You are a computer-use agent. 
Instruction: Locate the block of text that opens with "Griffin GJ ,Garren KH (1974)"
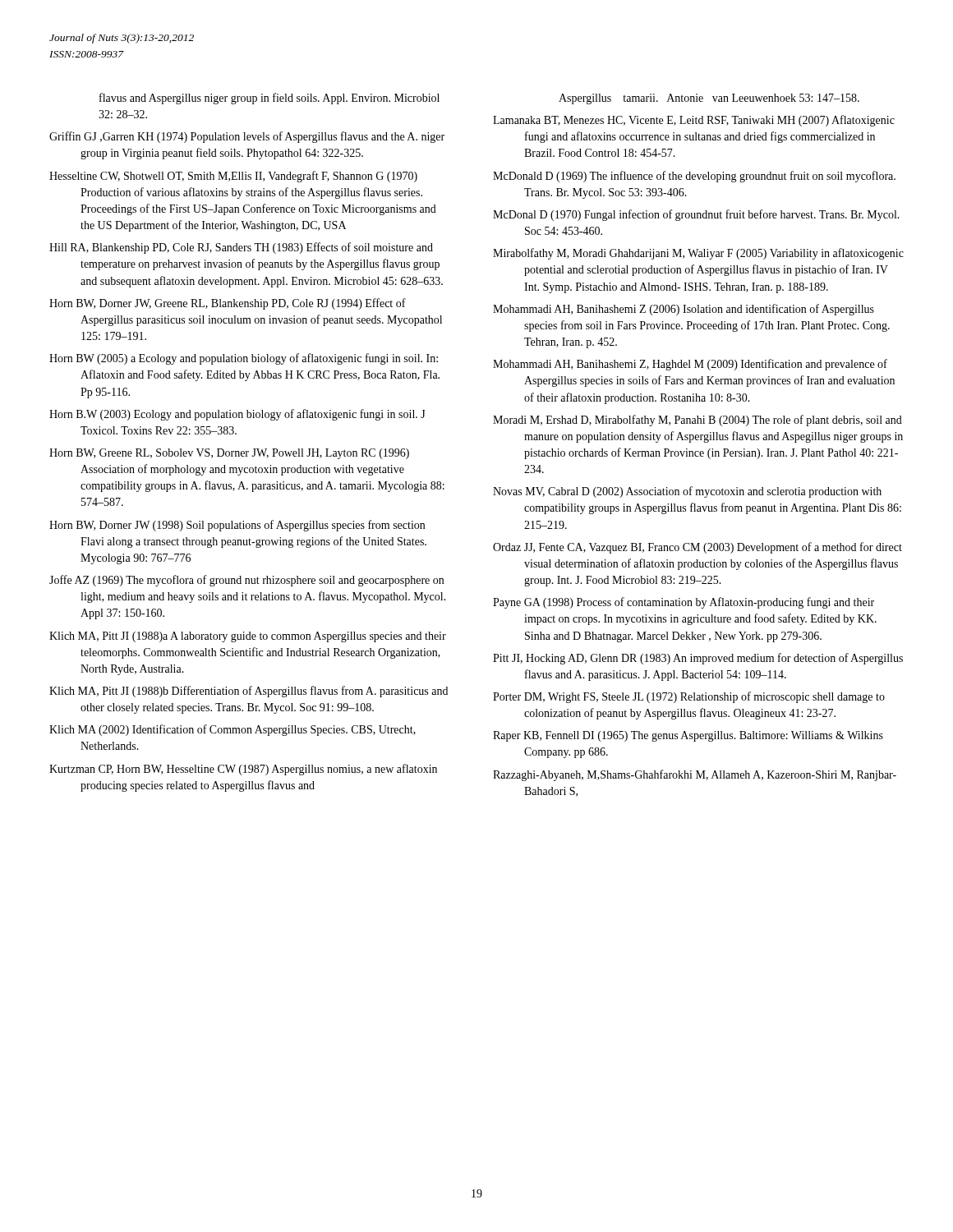coord(247,145)
